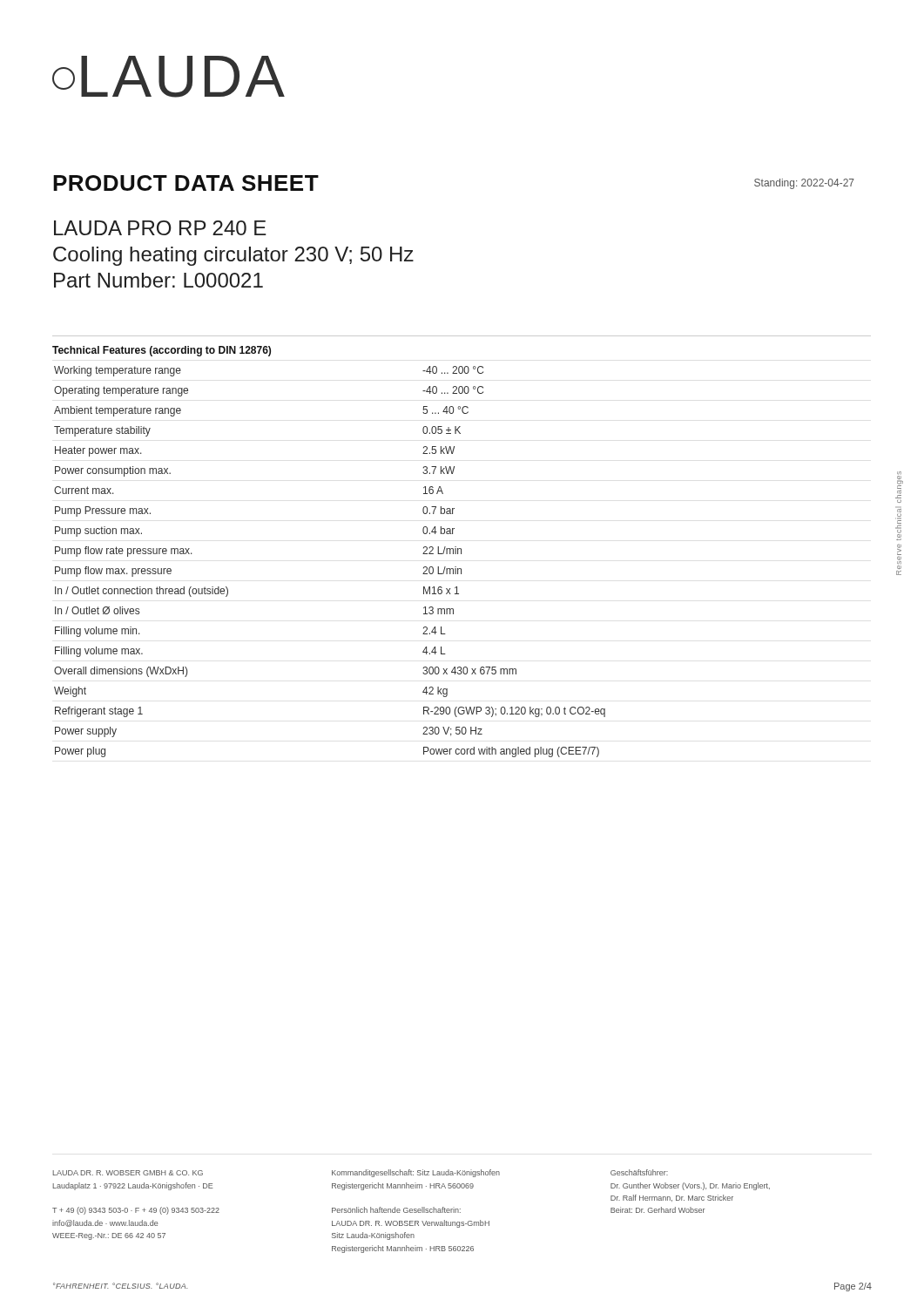Find the block starting "Standing: 2022-04-27"
The width and height of the screenshot is (924, 1307).
click(x=804, y=183)
